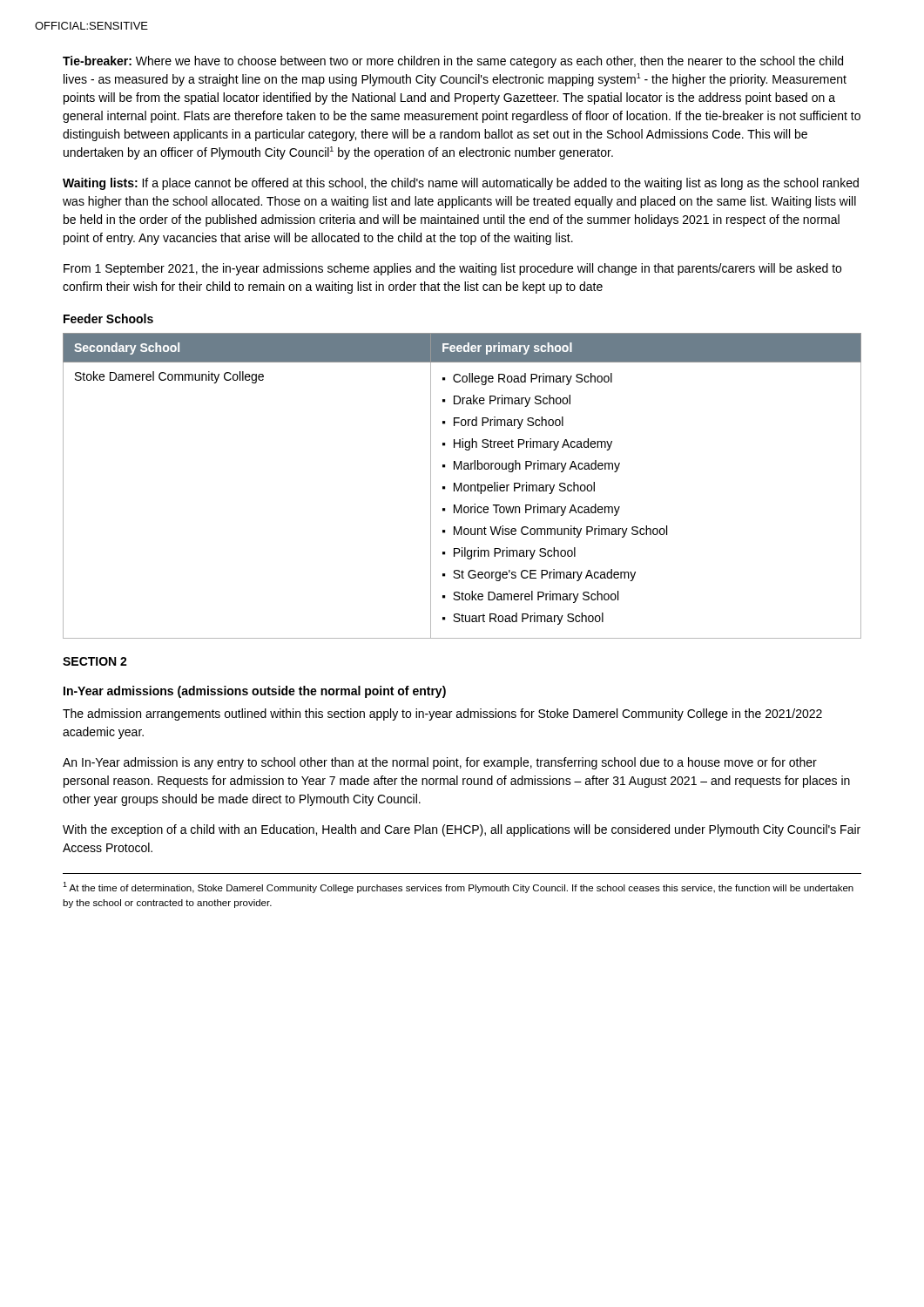Locate a table
This screenshot has height=1307, width=924.
tap(462, 486)
